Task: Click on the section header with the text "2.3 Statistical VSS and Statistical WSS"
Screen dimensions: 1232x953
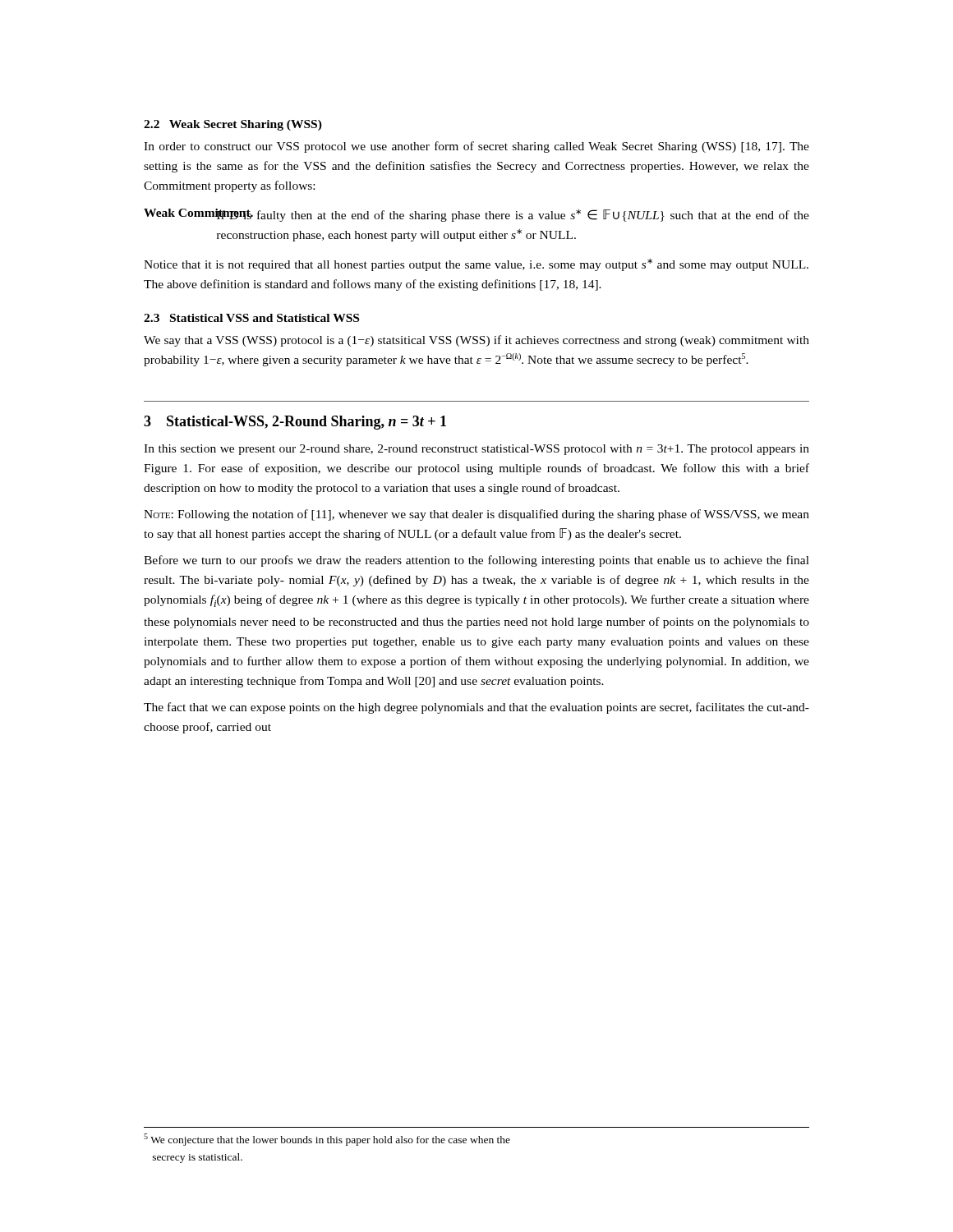Action: pyautogui.click(x=252, y=318)
